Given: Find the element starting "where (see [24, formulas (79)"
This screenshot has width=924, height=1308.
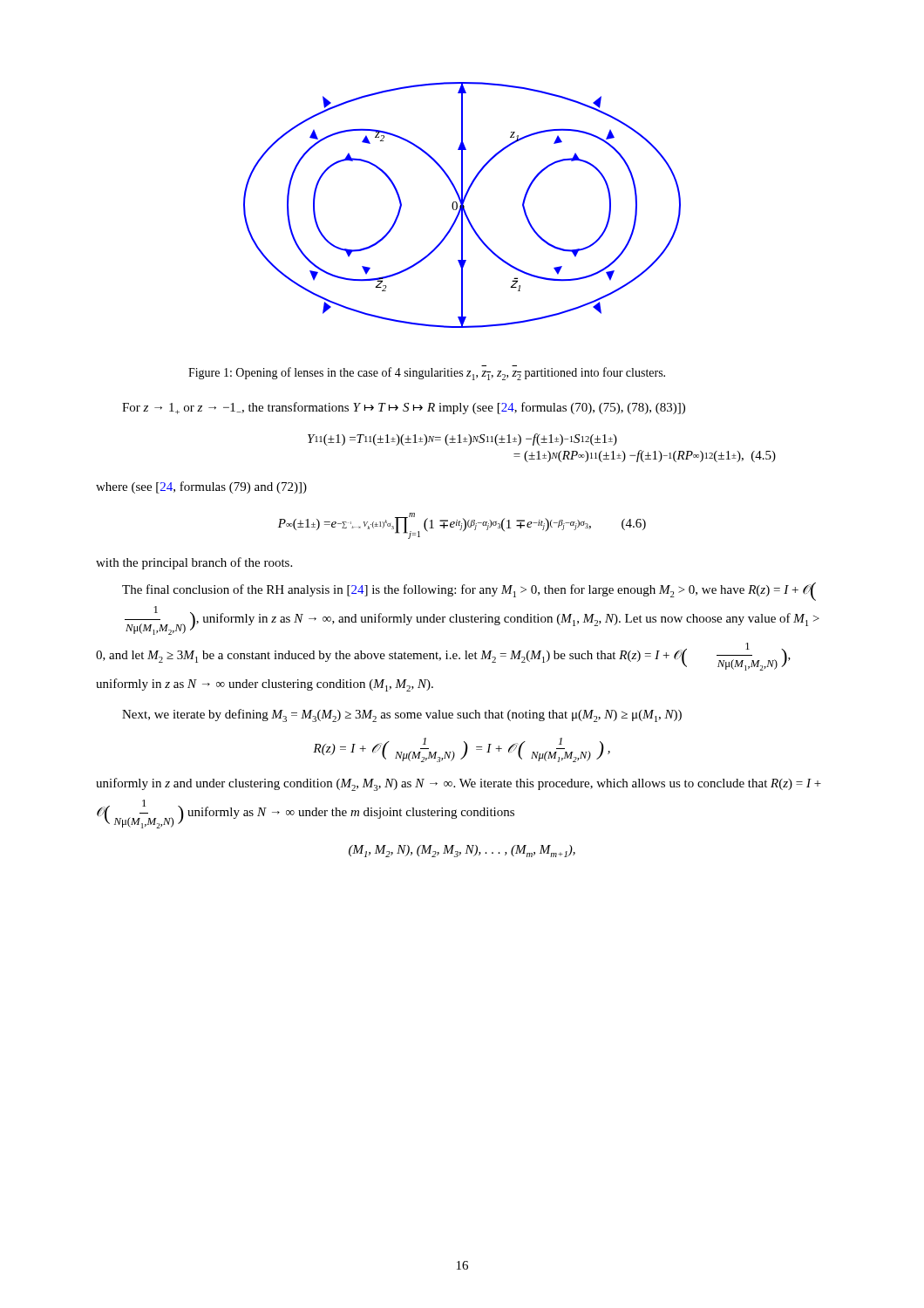Looking at the screenshot, I should click(x=201, y=486).
